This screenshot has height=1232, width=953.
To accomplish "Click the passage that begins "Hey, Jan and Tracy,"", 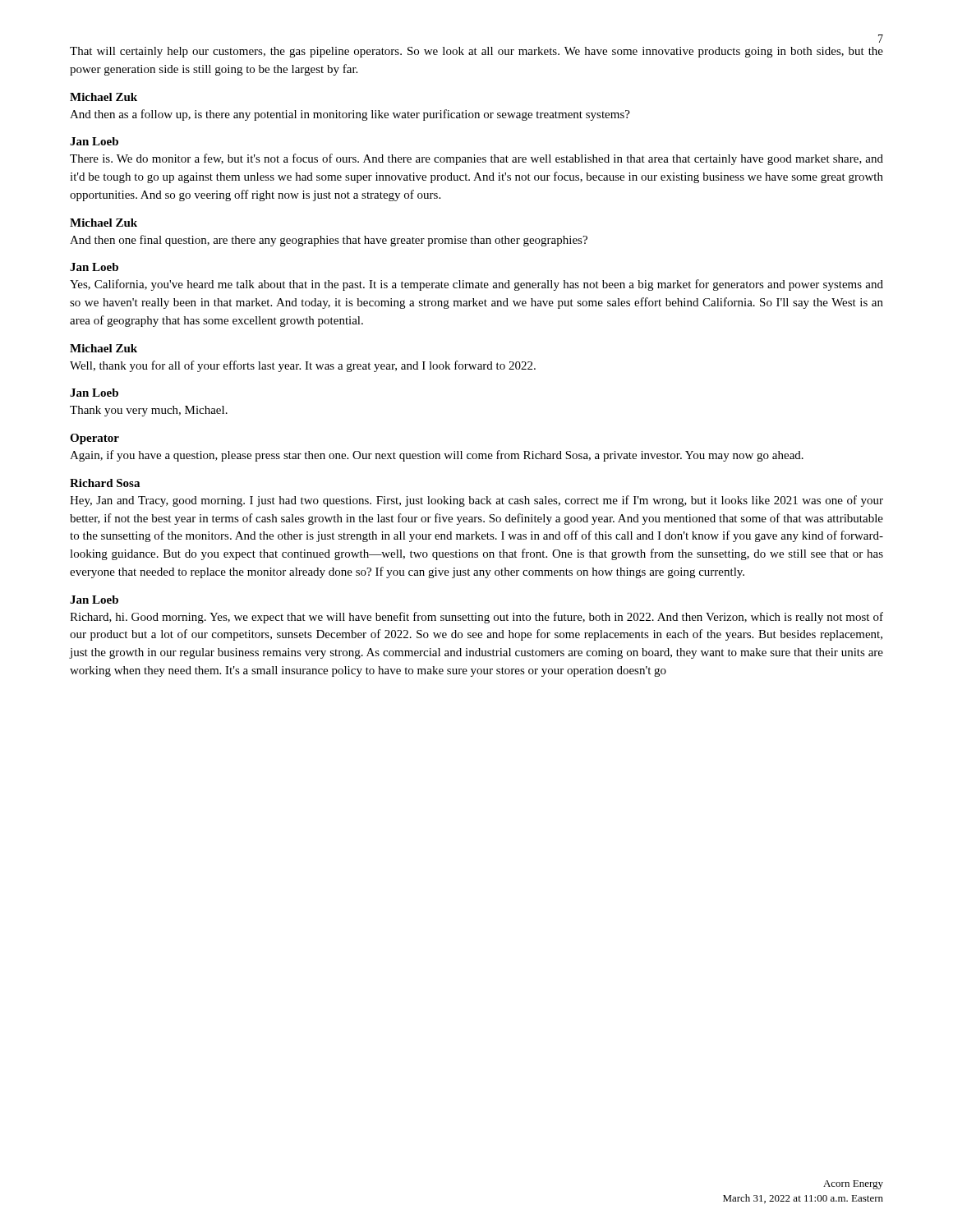I will click(x=476, y=536).
